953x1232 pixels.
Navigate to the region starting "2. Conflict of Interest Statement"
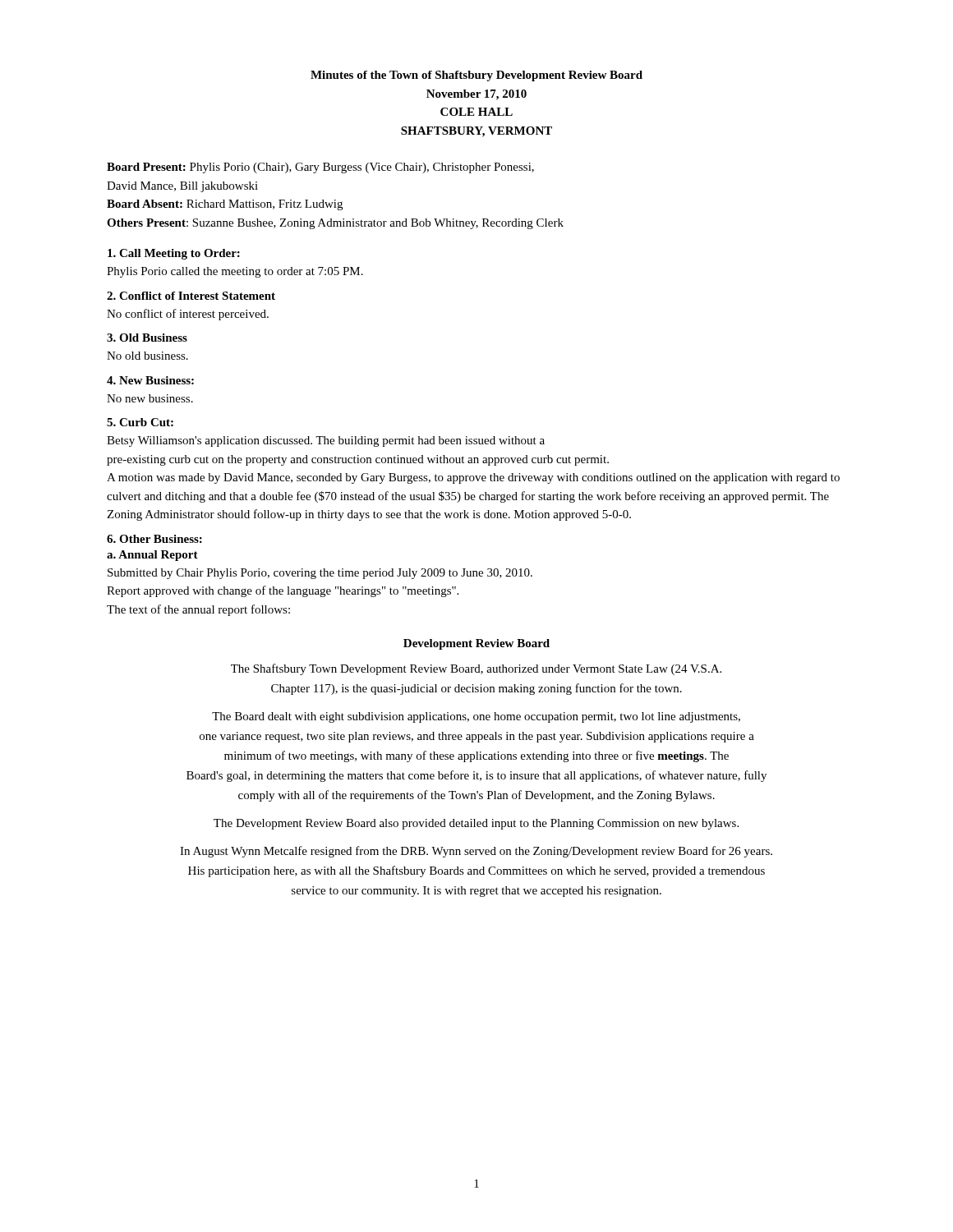[191, 295]
